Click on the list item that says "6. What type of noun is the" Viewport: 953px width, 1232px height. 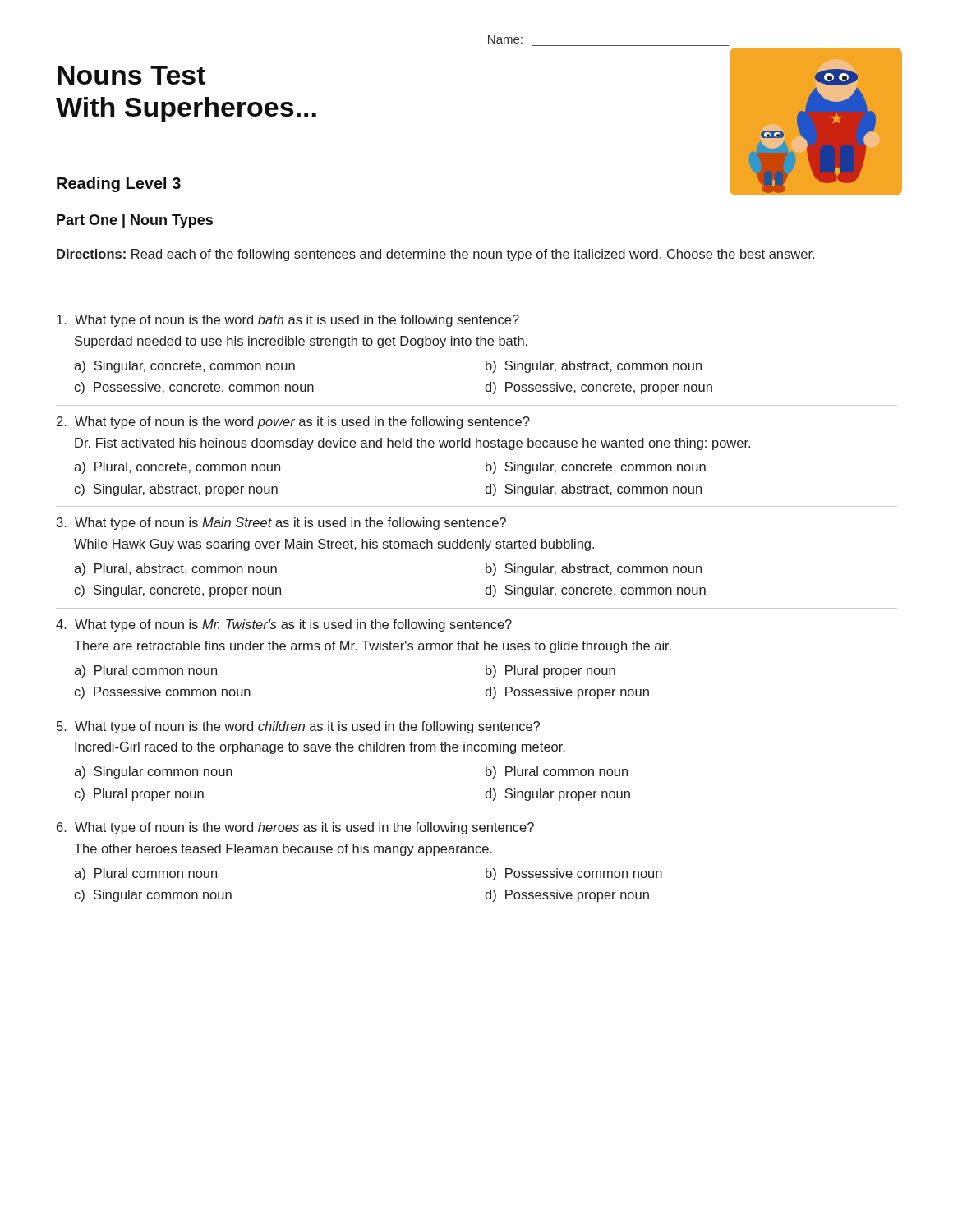point(476,862)
